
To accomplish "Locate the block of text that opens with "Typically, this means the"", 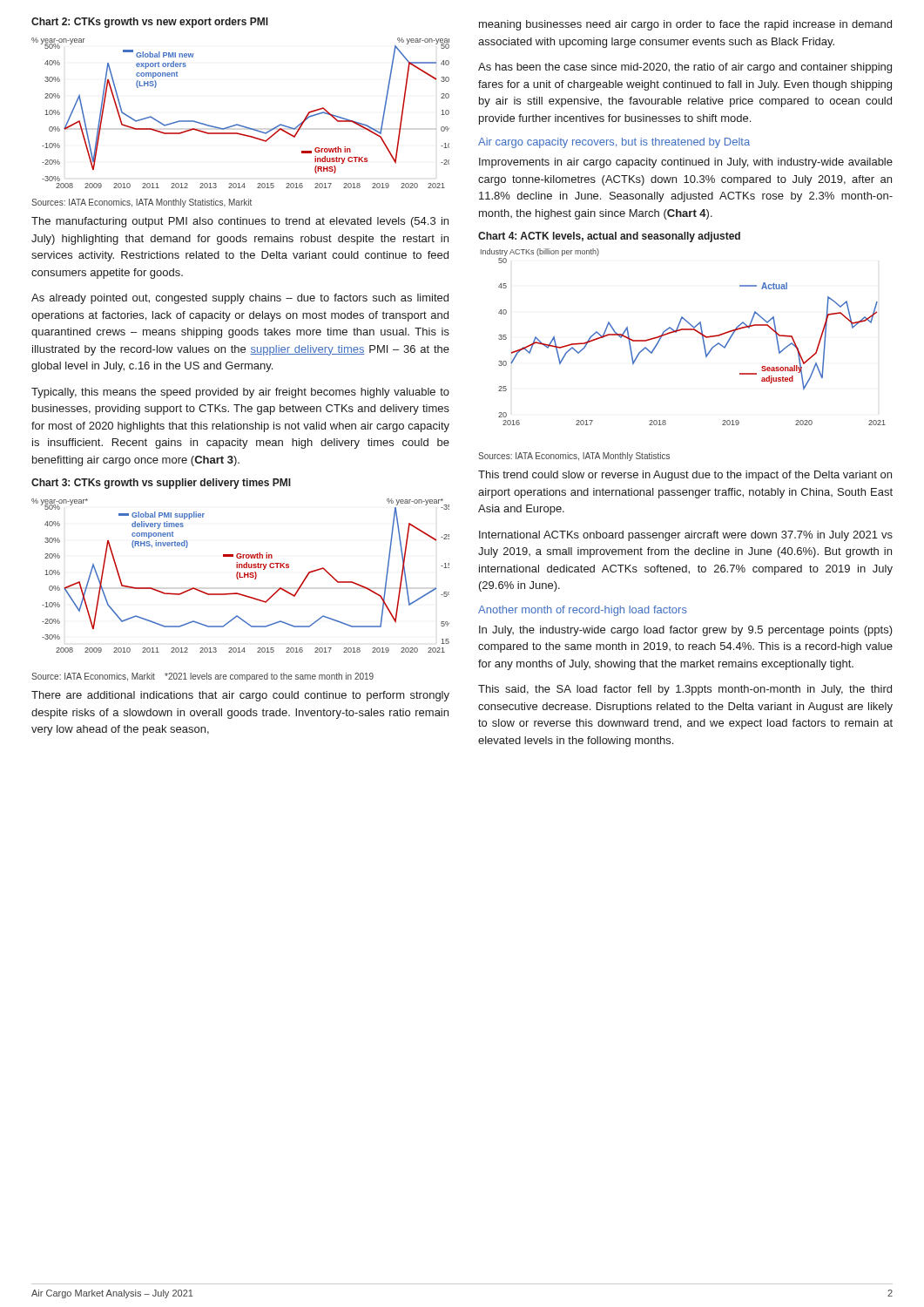I will [240, 425].
